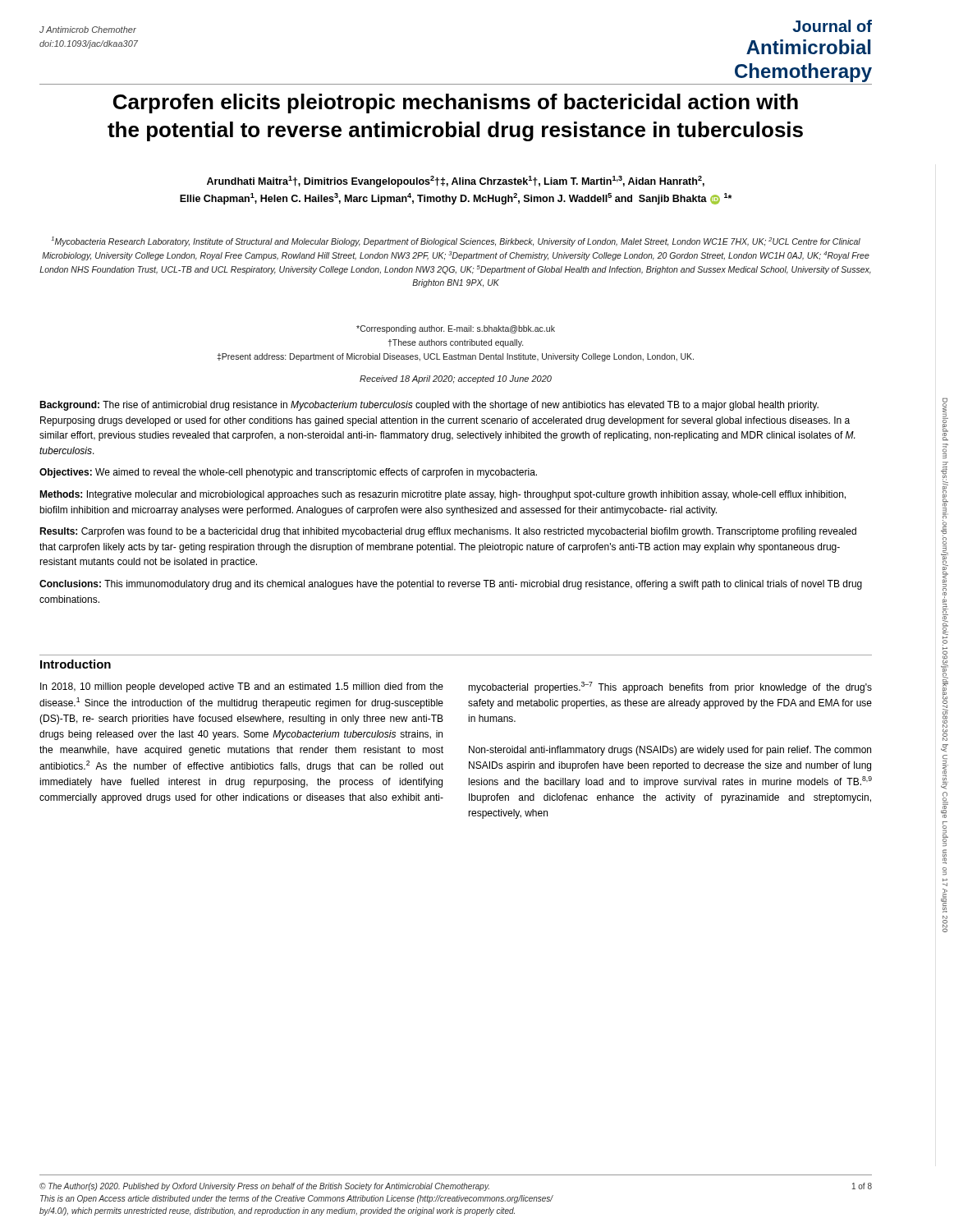The image size is (954, 1232).
Task: Click the passage that begins "Background: The rise"
Action: 456,502
